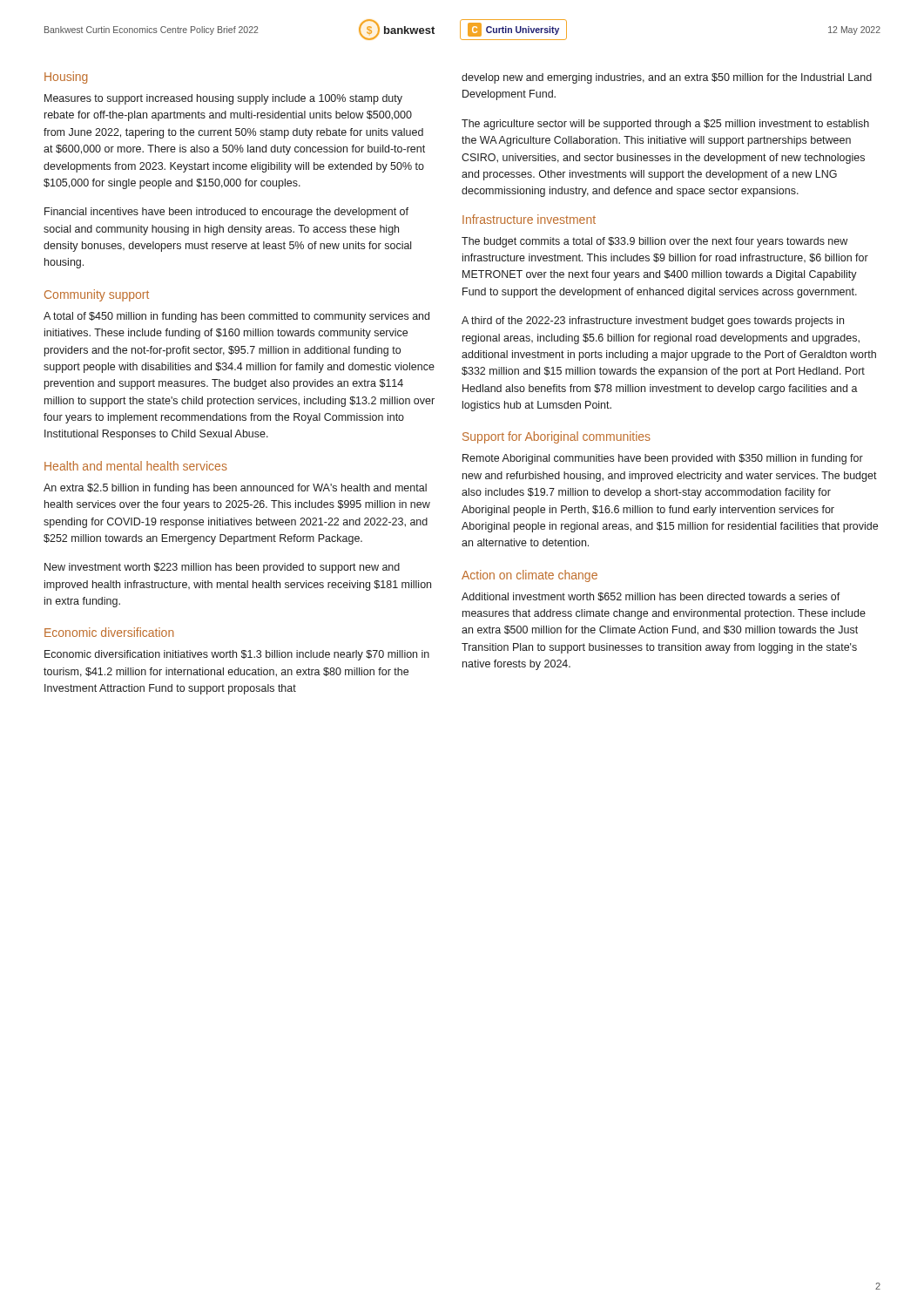Click the passage that begins "Financial incentives have"

pyautogui.click(x=228, y=237)
